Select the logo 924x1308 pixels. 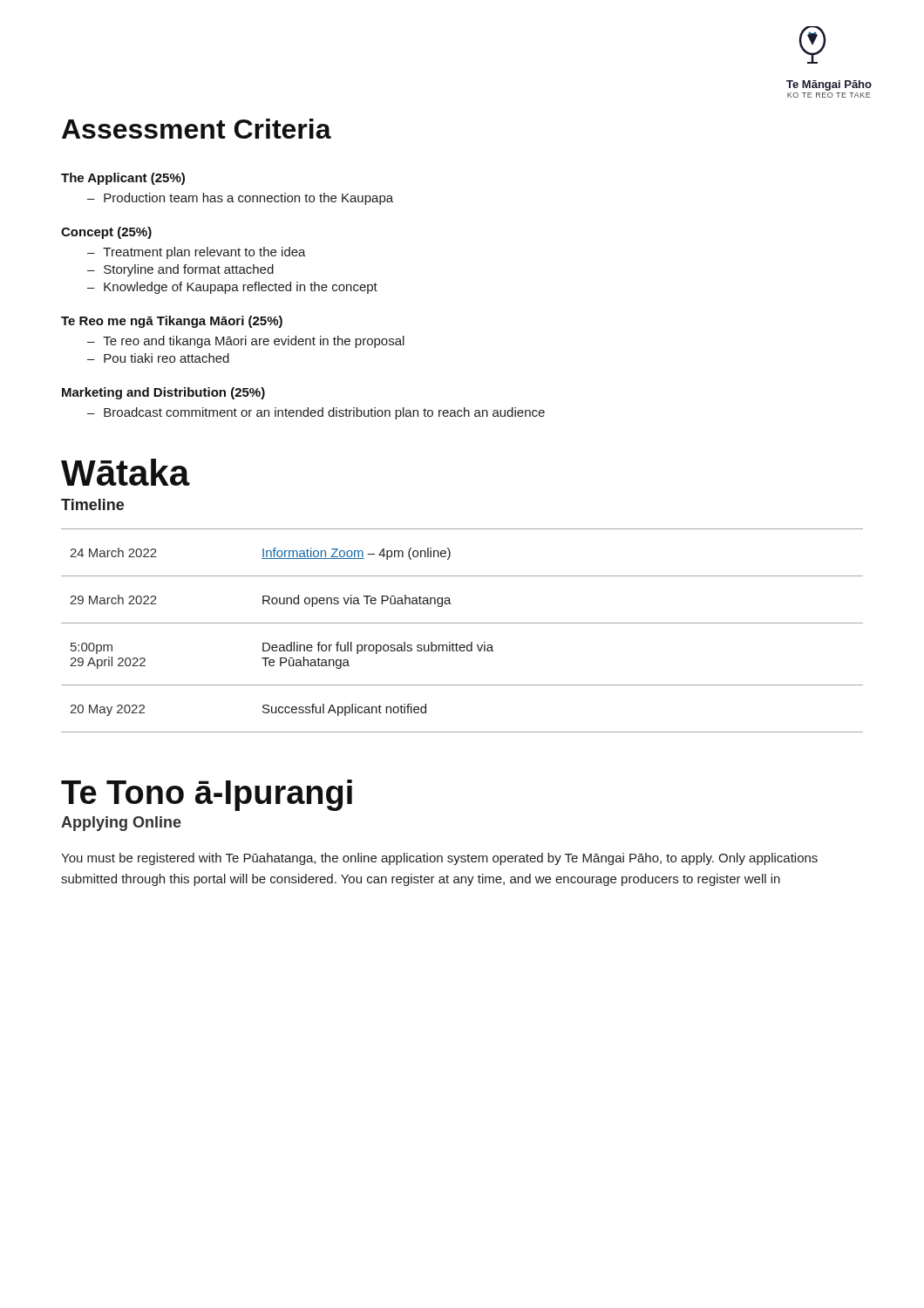click(x=829, y=63)
